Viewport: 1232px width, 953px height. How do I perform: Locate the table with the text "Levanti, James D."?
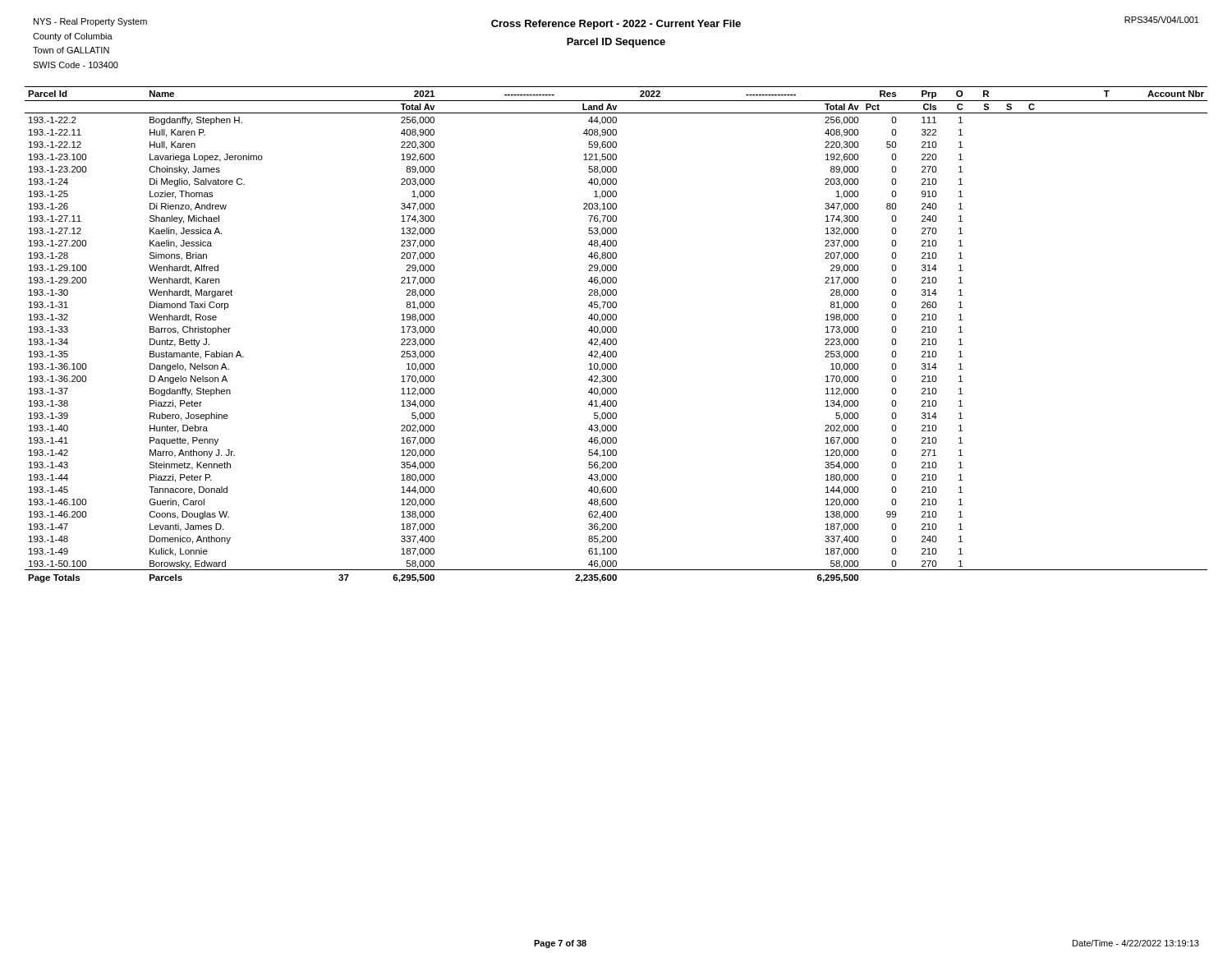(x=616, y=336)
